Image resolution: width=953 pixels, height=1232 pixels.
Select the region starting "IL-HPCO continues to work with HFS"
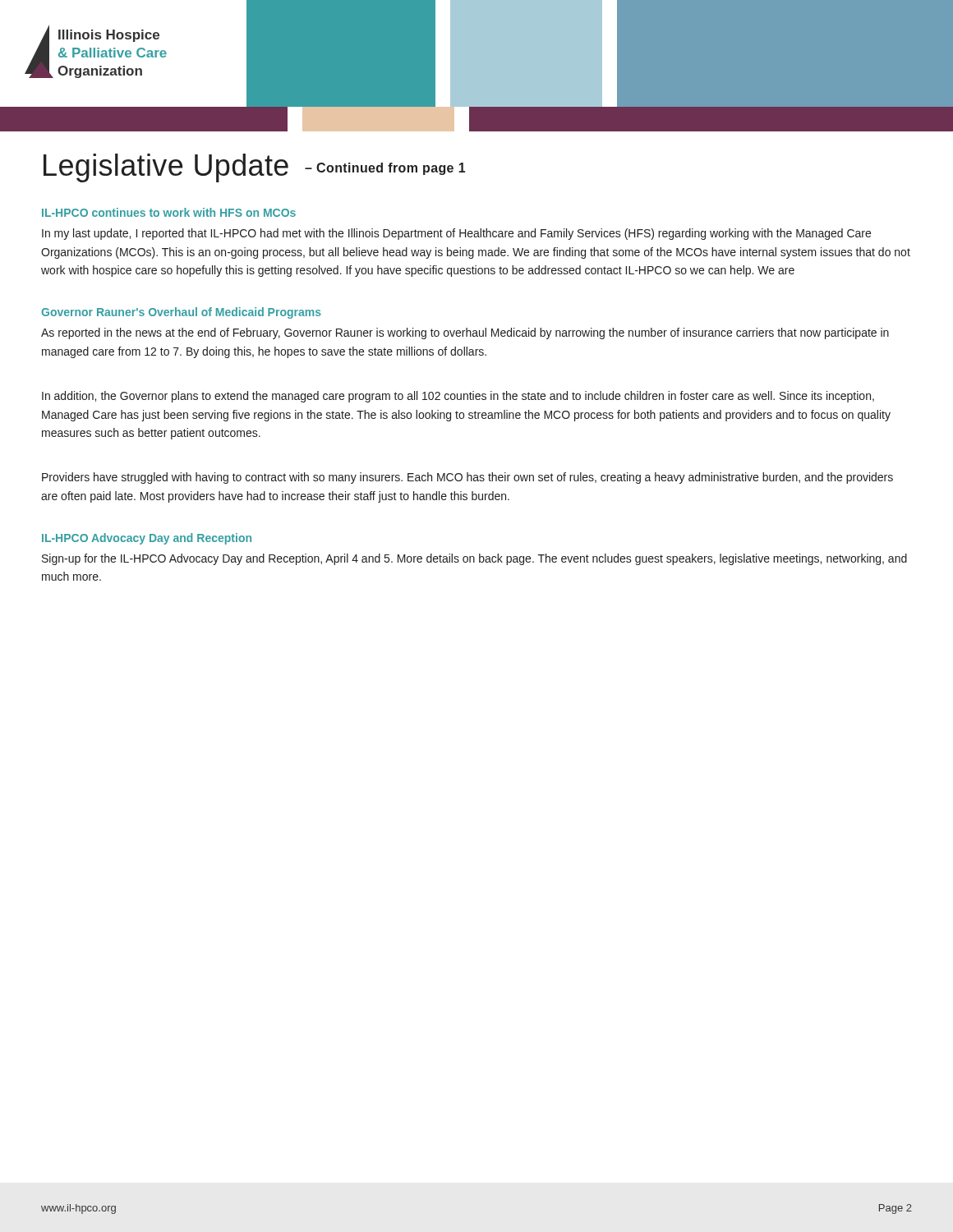[169, 212]
